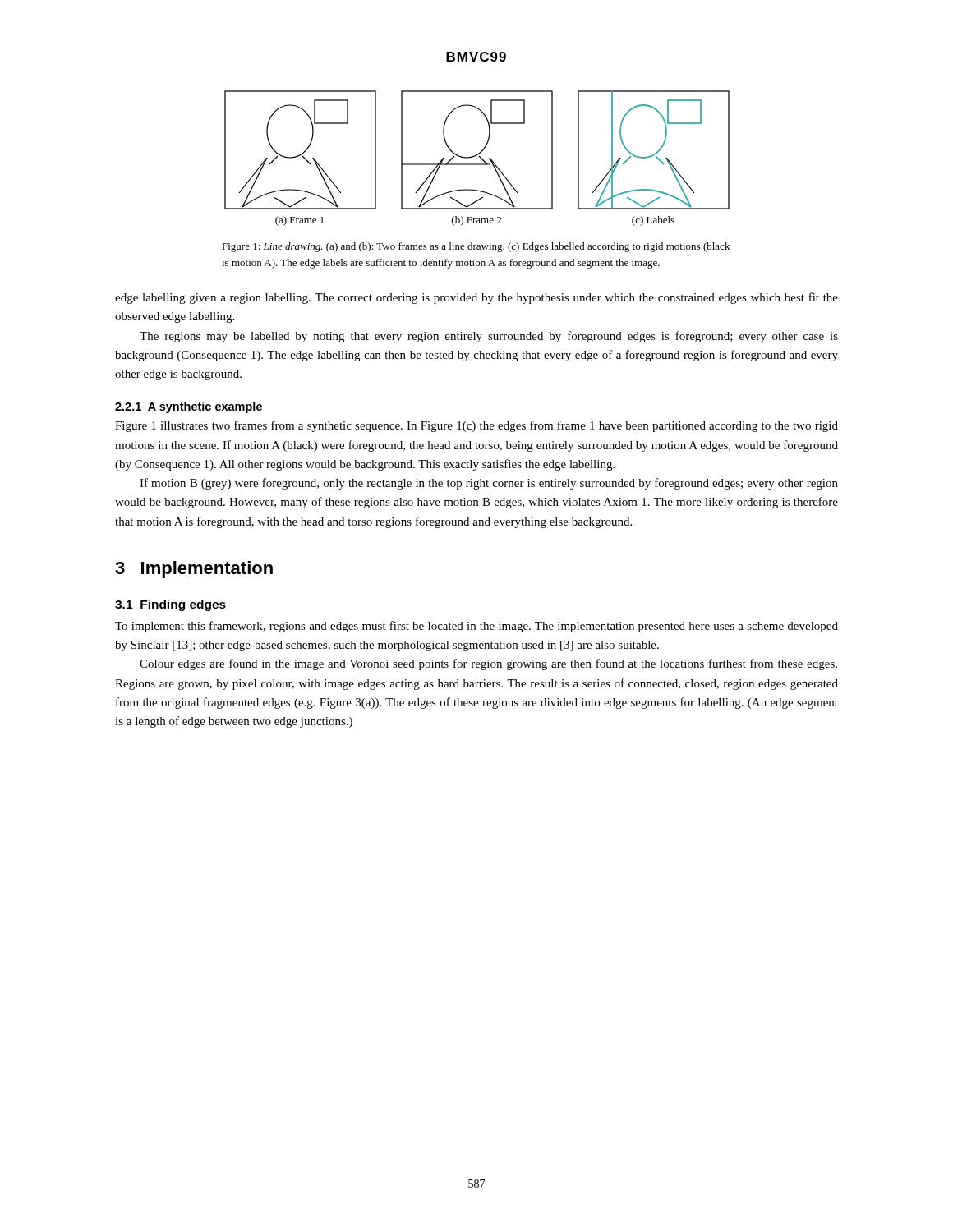Image resolution: width=953 pixels, height=1232 pixels.
Task: Point to the block starting "Figure 1: Line"
Action: 476,254
